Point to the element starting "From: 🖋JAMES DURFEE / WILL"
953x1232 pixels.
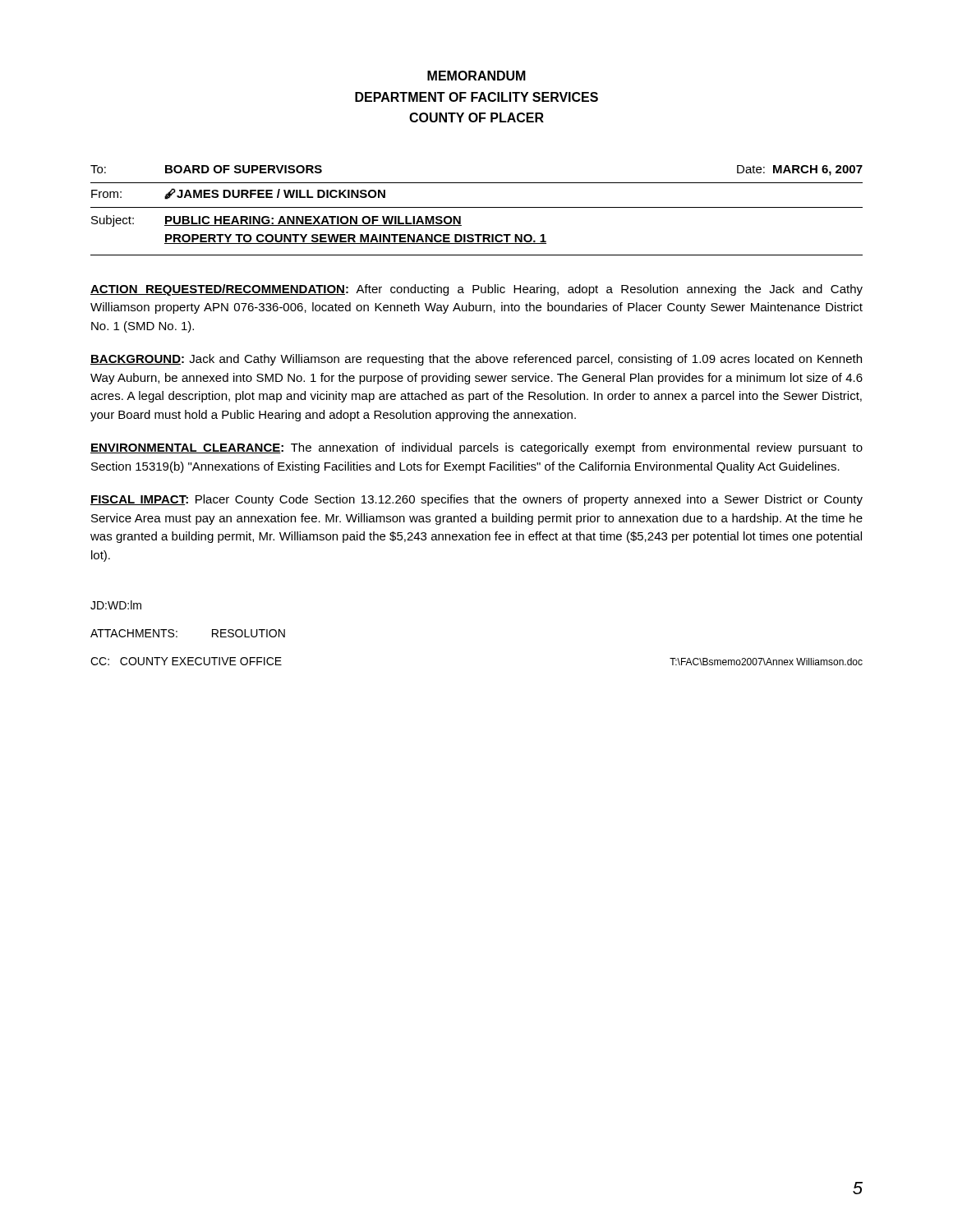pos(238,193)
